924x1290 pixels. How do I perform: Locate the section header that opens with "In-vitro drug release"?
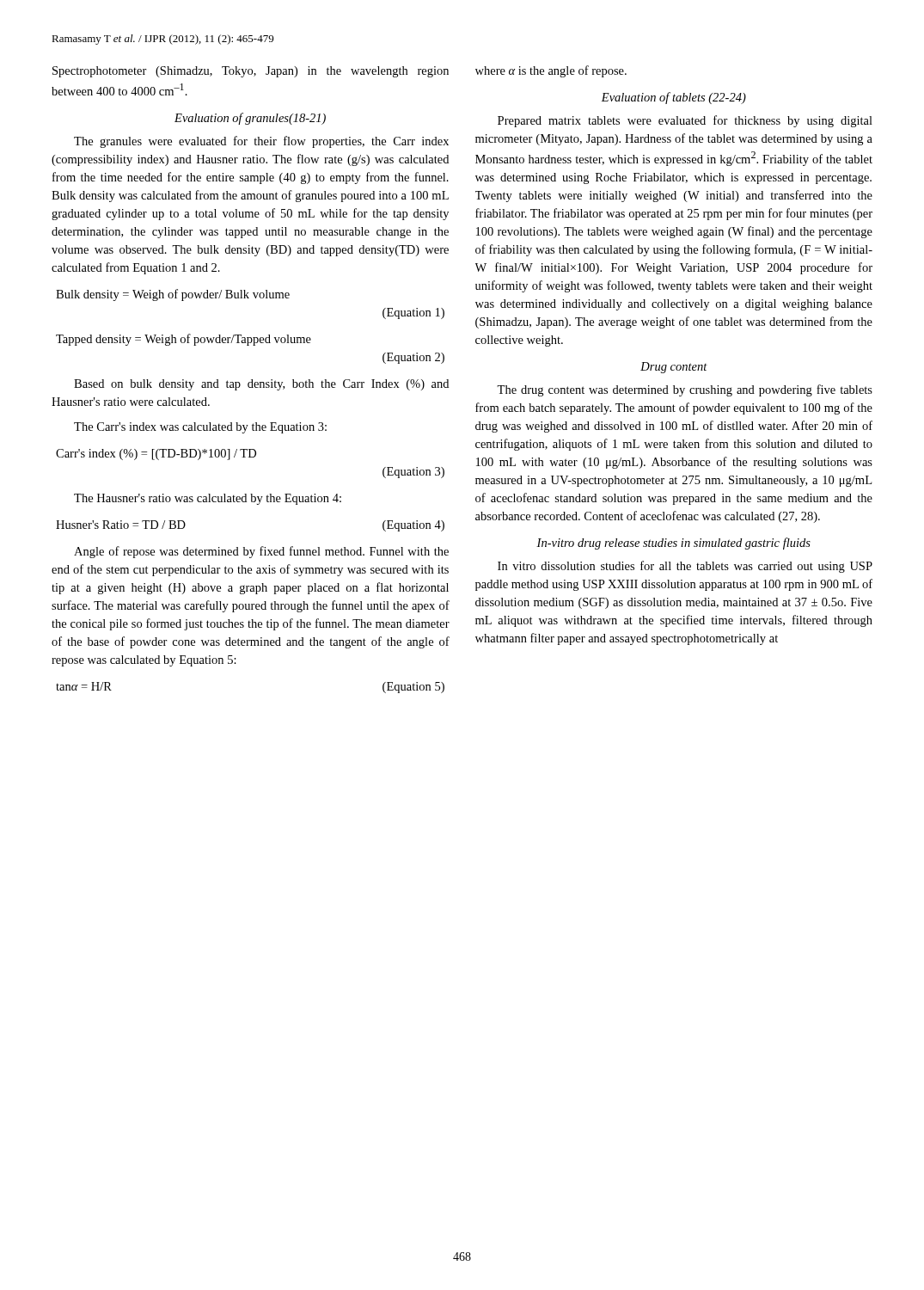(674, 543)
